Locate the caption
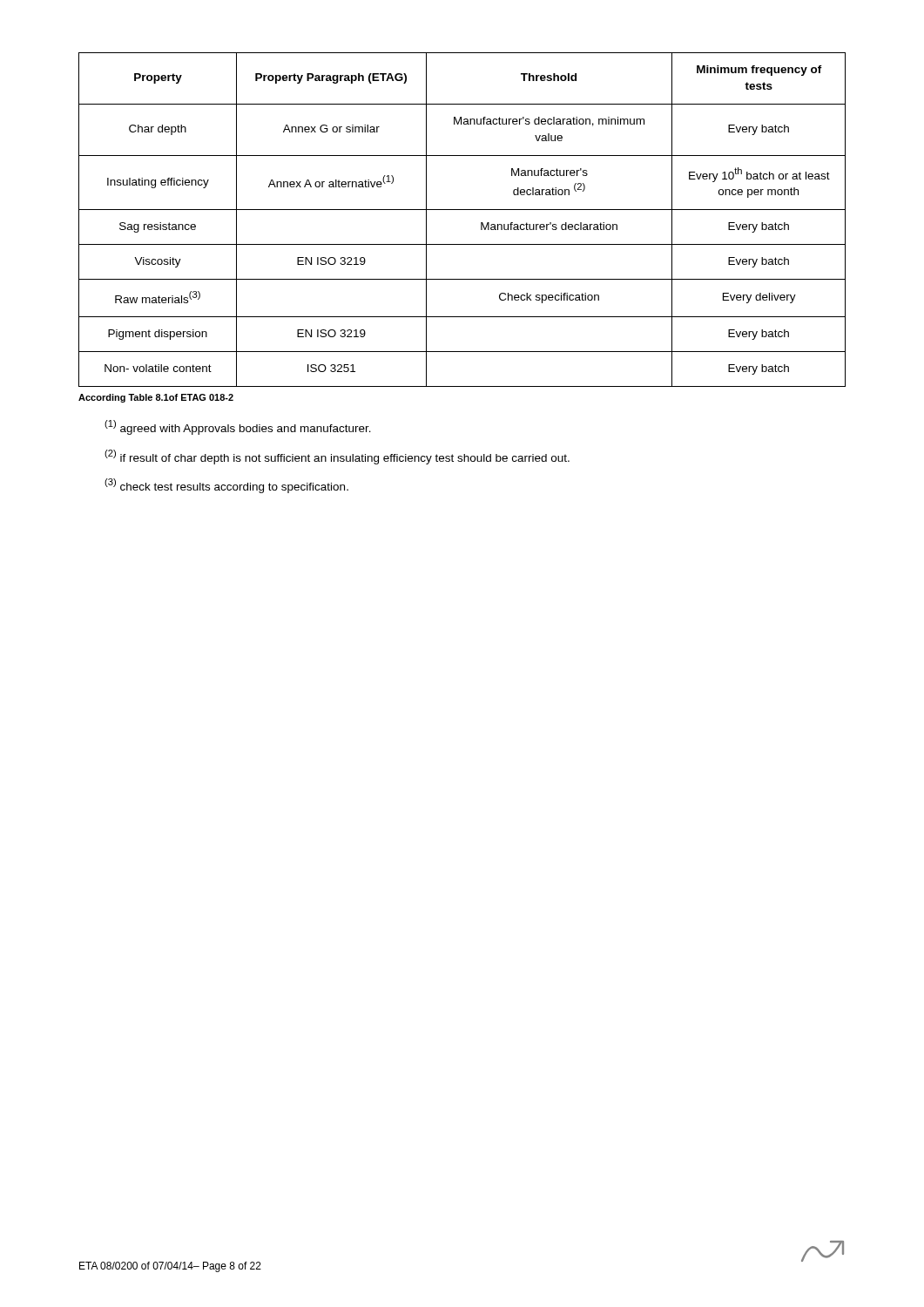Image resolution: width=924 pixels, height=1307 pixels. tap(156, 397)
